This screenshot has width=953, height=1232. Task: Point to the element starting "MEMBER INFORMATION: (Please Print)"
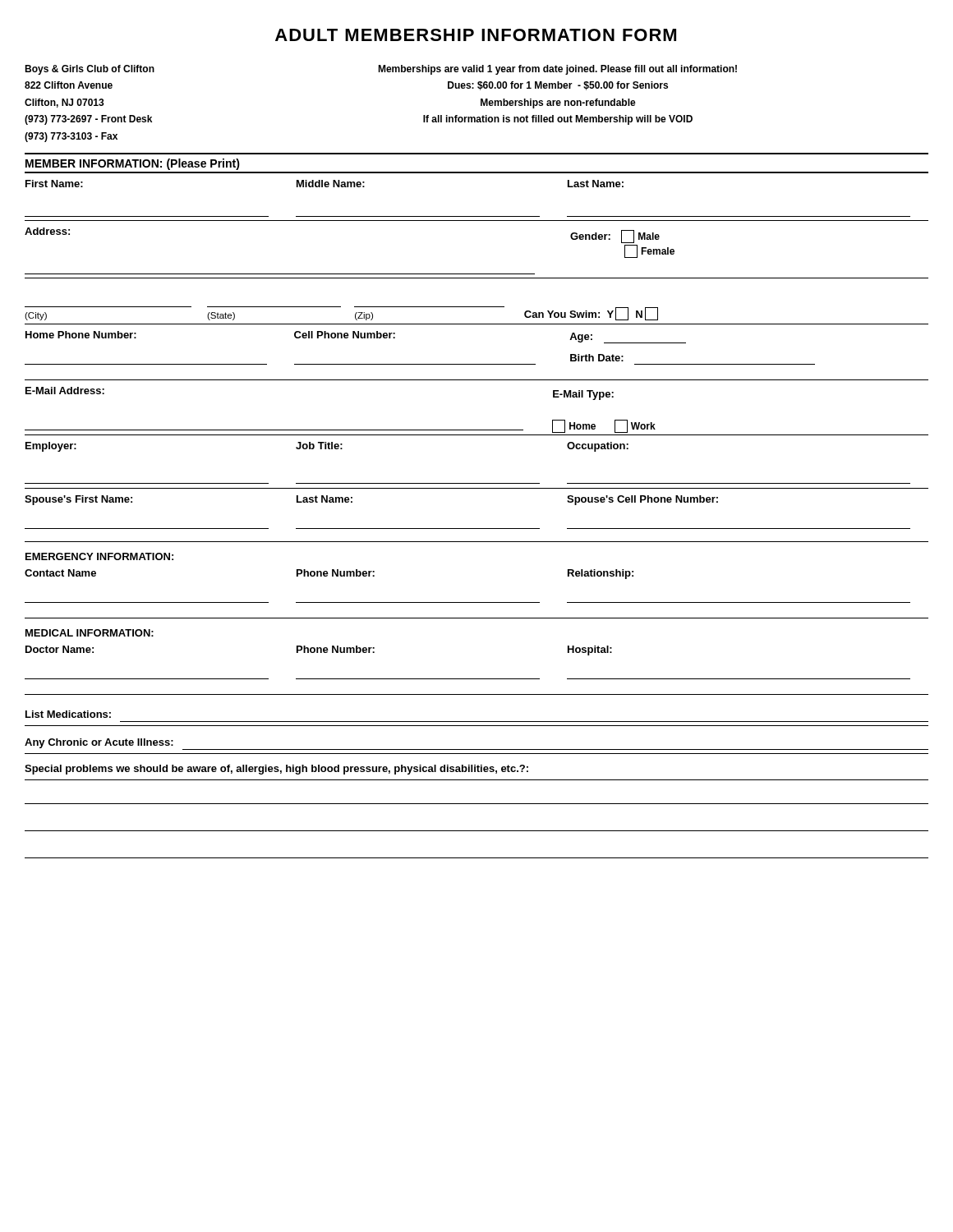tap(132, 163)
